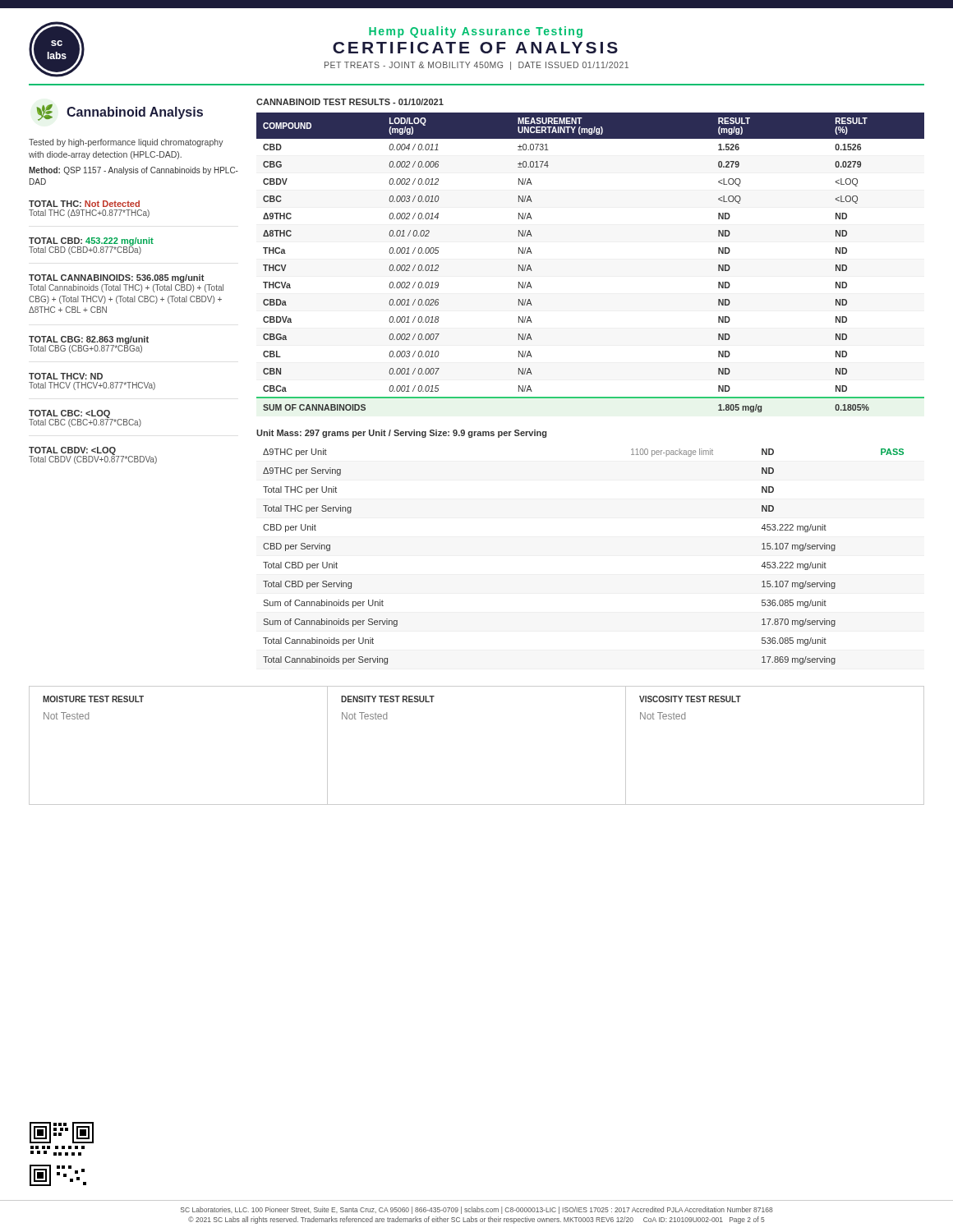
Task: Locate the text starting "TOTAL CBC: <LOQ Total CBC (CBC+0.877*CBCa)"
Action: click(x=134, y=418)
